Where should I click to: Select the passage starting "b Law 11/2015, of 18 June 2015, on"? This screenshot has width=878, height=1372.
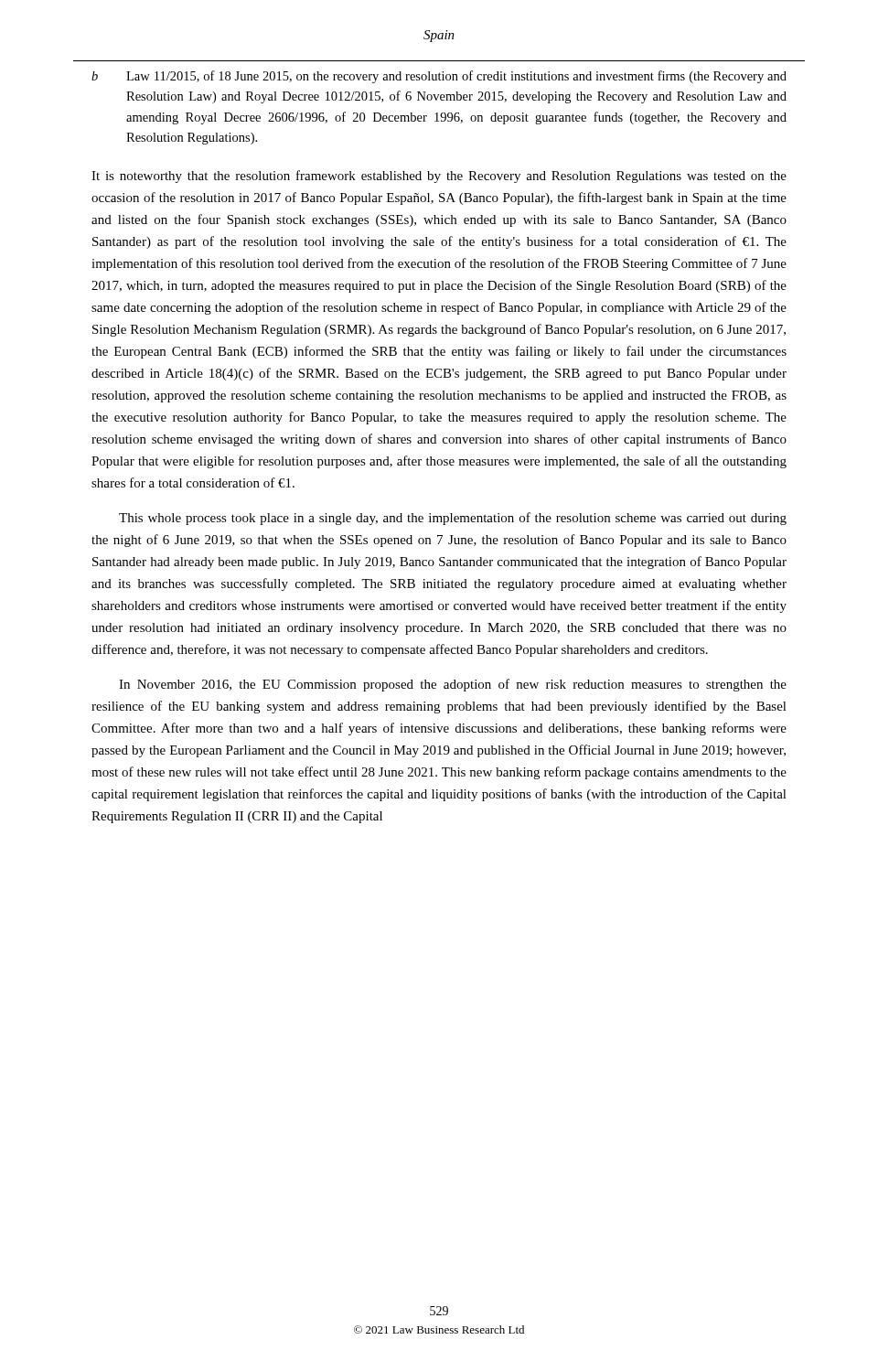coord(439,107)
